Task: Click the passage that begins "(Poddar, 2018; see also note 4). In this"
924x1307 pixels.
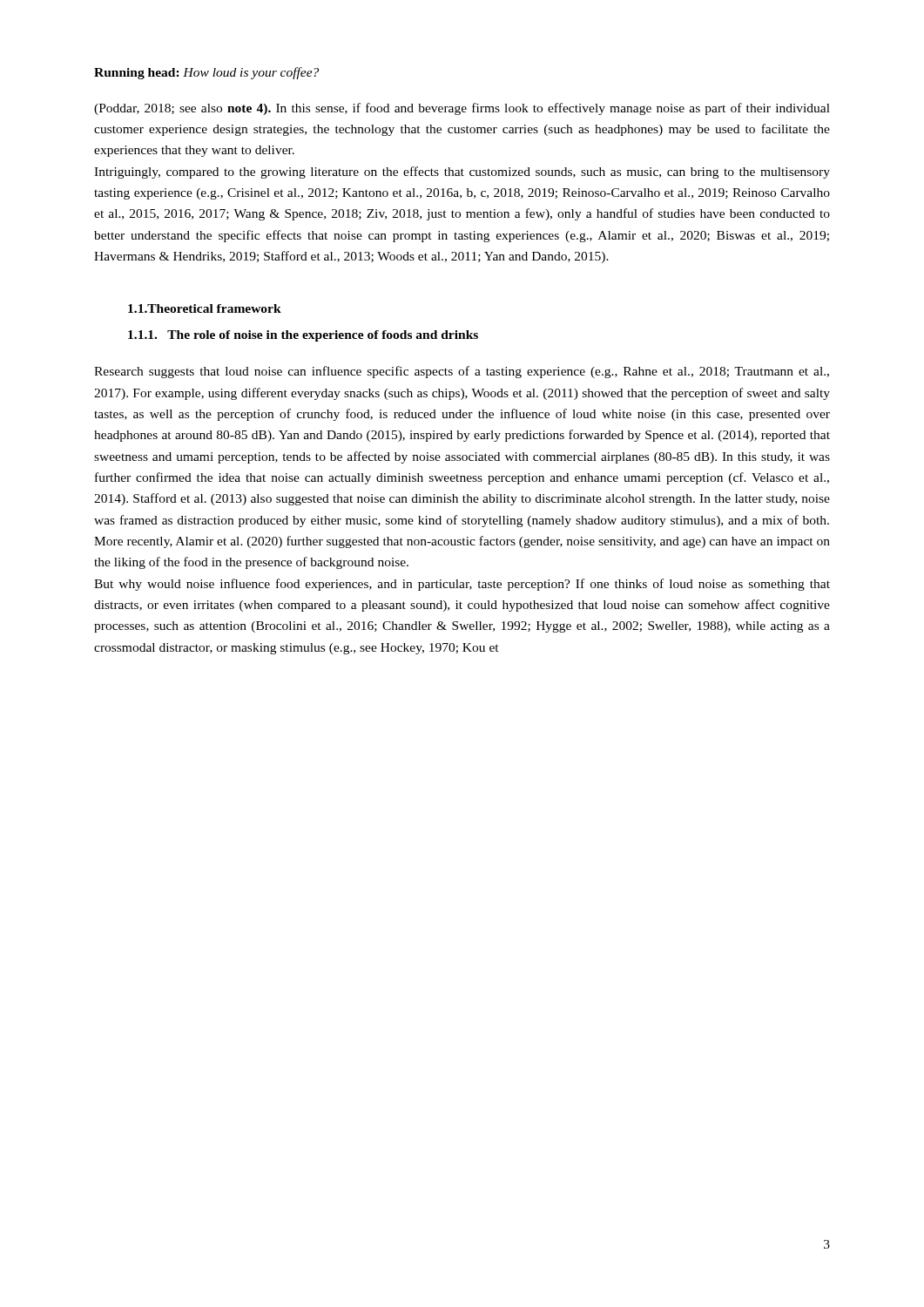Action: (x=462, y=129)
